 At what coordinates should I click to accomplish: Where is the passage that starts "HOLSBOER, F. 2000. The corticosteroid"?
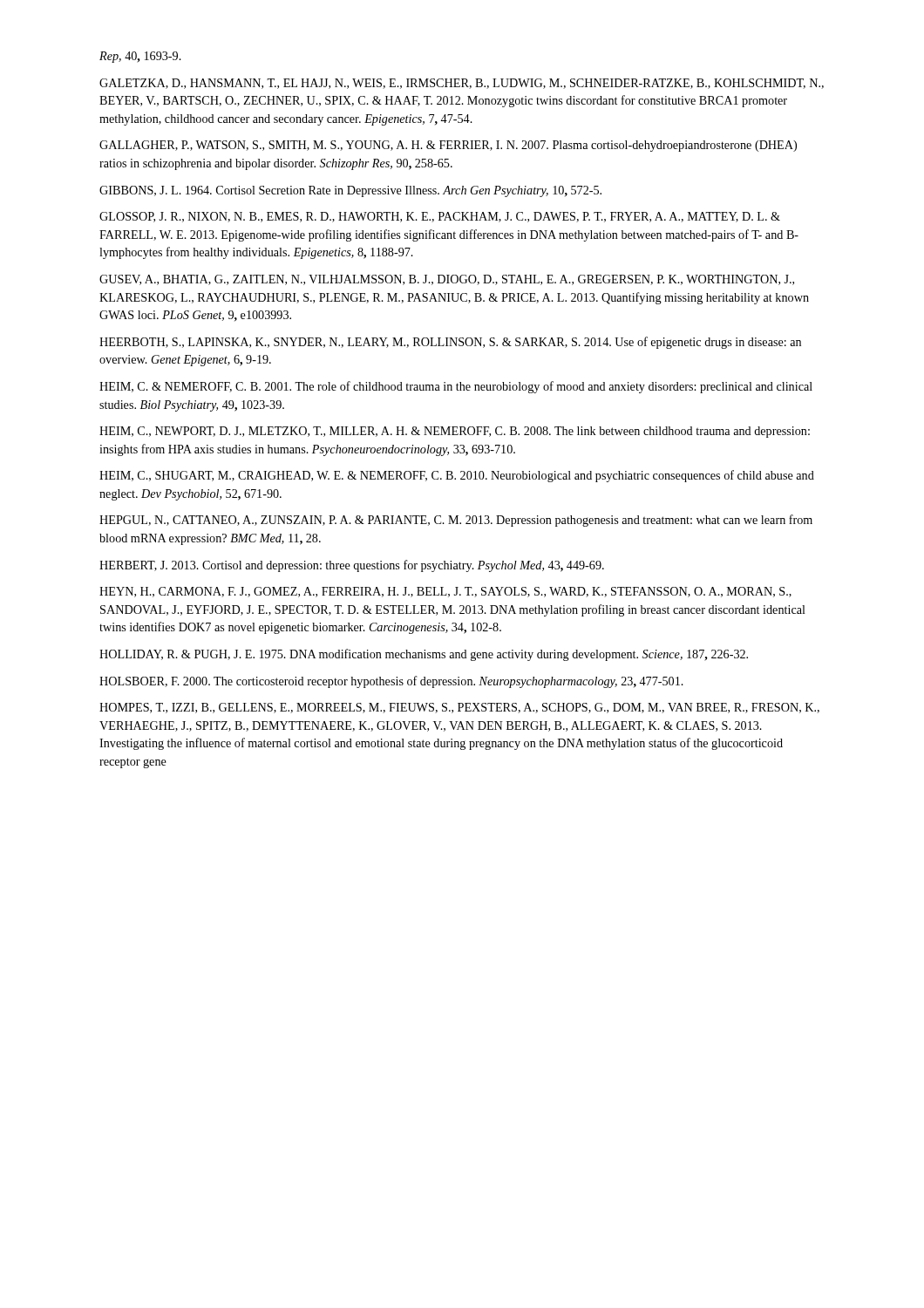point(391,681)
